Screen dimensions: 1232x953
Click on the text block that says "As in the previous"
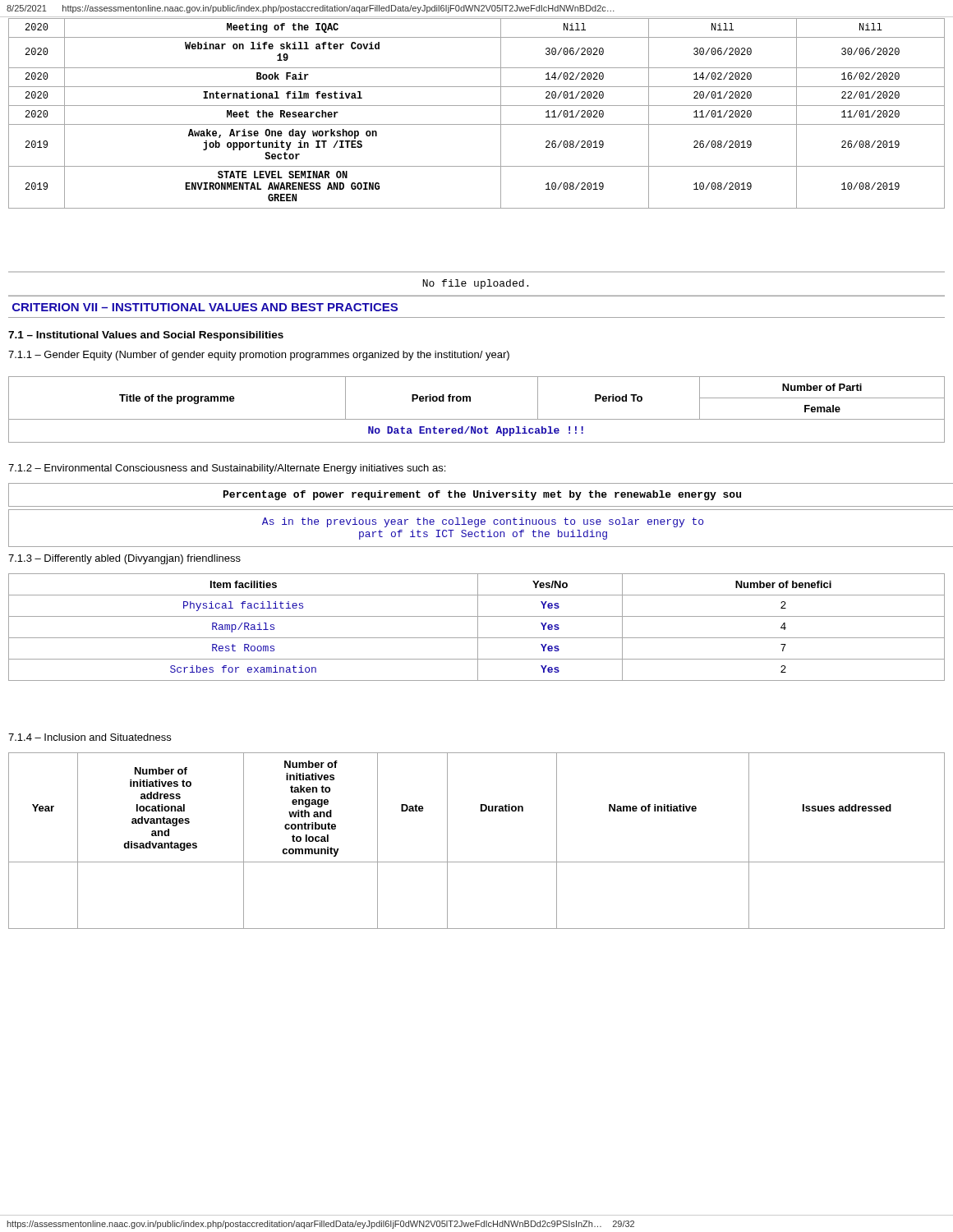pos(483,528)
